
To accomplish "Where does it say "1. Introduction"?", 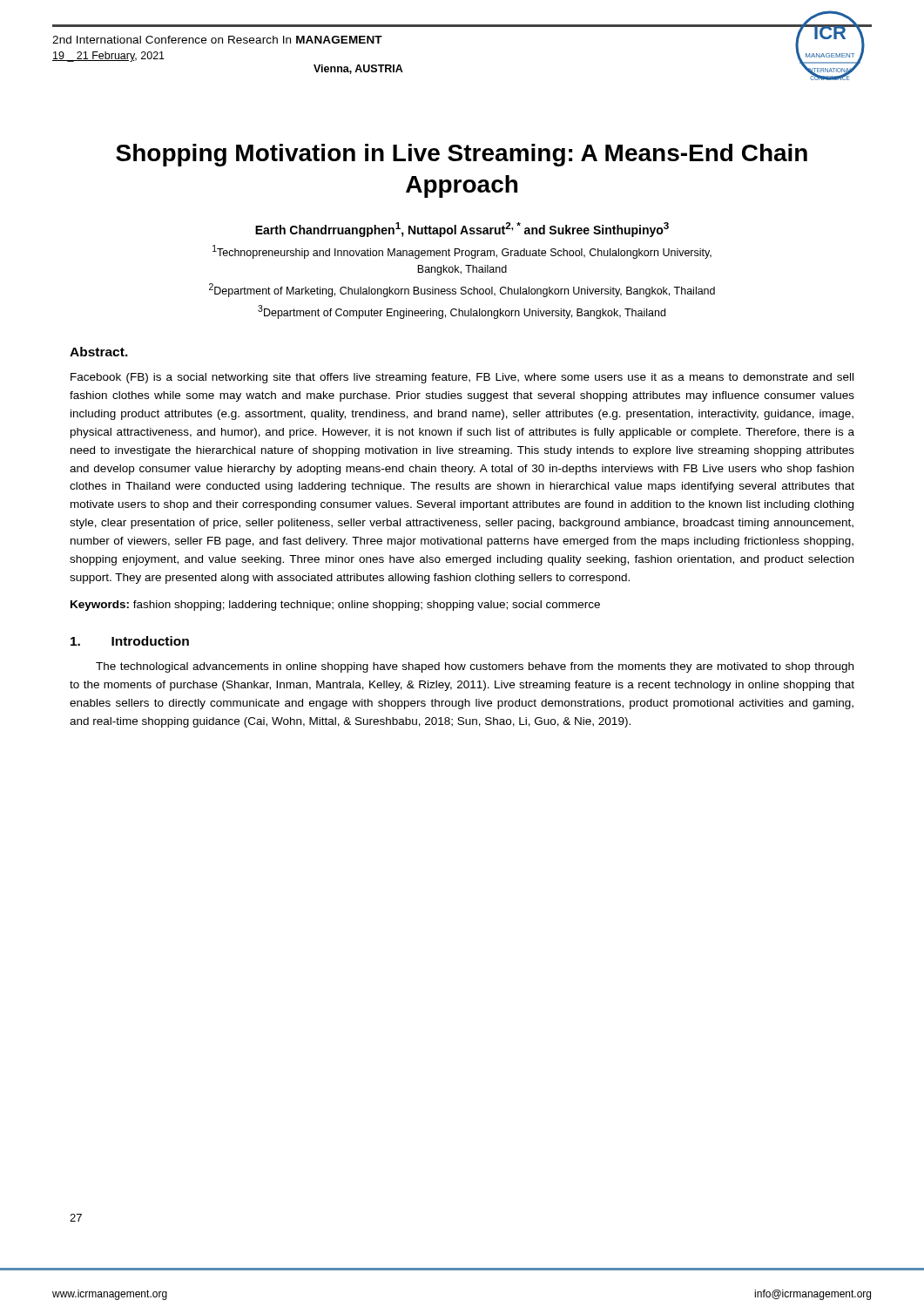I will click(130, 641).
